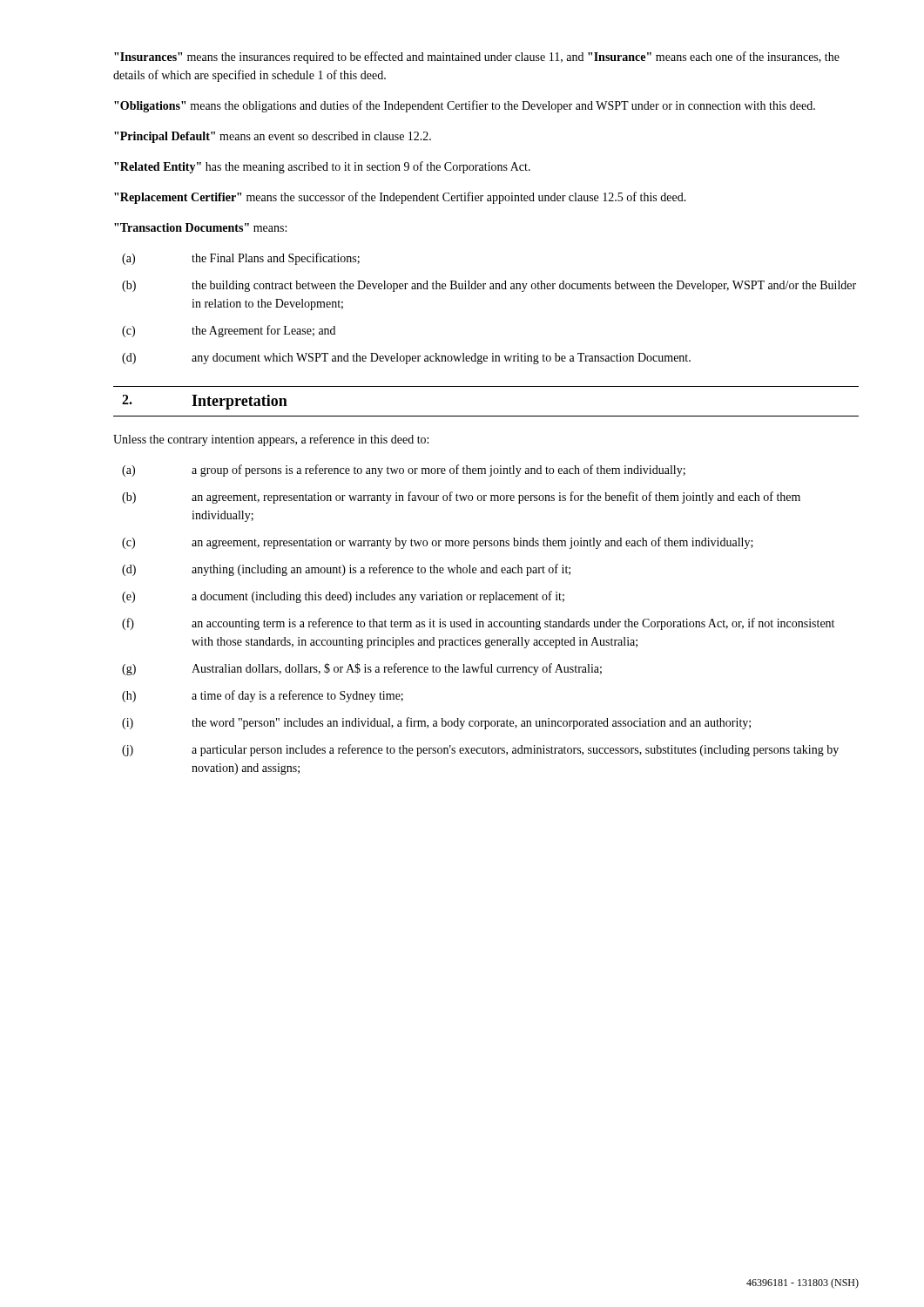Image resolution: width=924 pixels, height=1307 pixels.
Task: Select the region starting ""Insurances" means the insurances required to"
Action: point(476,66)
